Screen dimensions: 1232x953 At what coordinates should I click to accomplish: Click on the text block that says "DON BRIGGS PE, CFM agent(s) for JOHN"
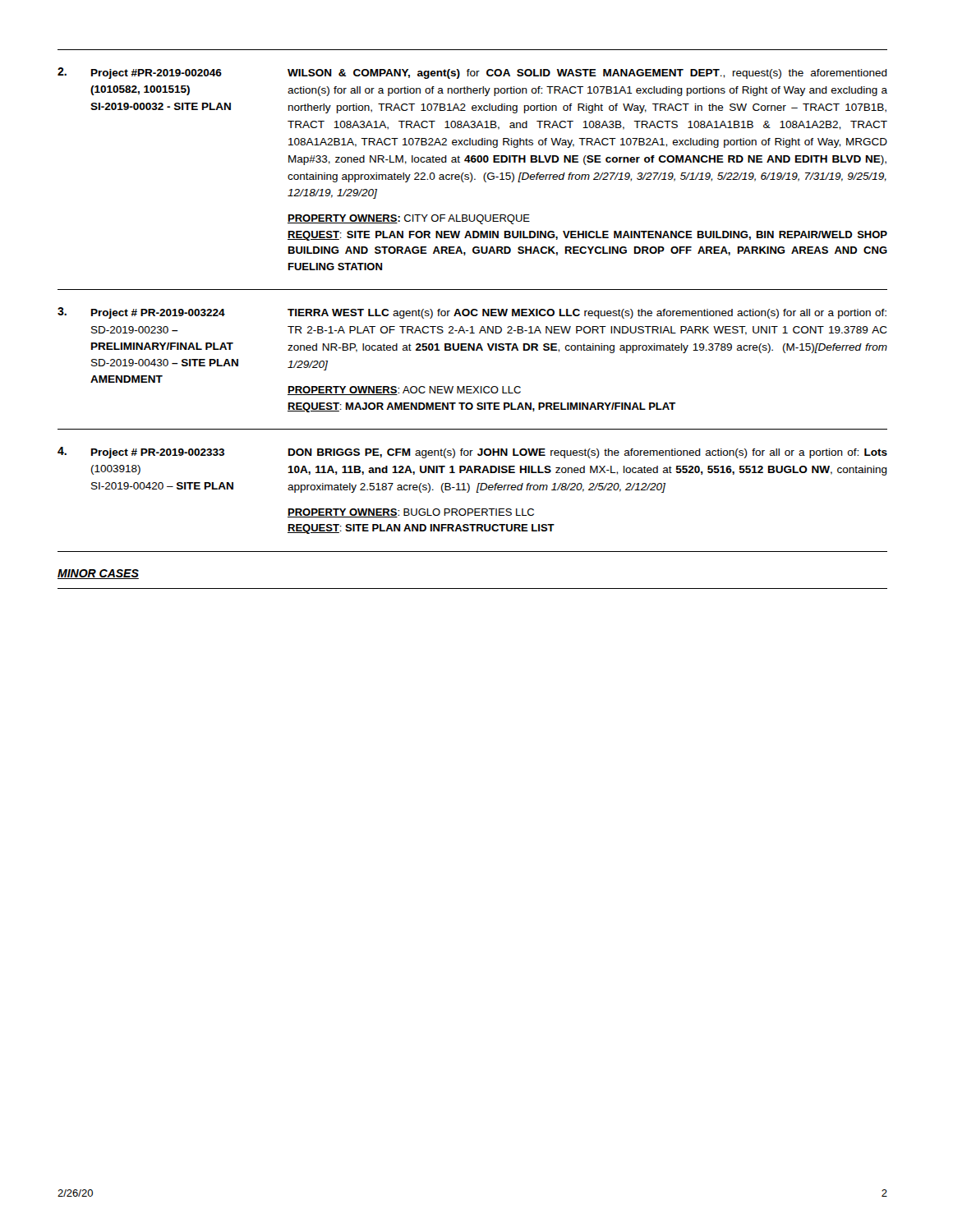click(x=587, y=469)
